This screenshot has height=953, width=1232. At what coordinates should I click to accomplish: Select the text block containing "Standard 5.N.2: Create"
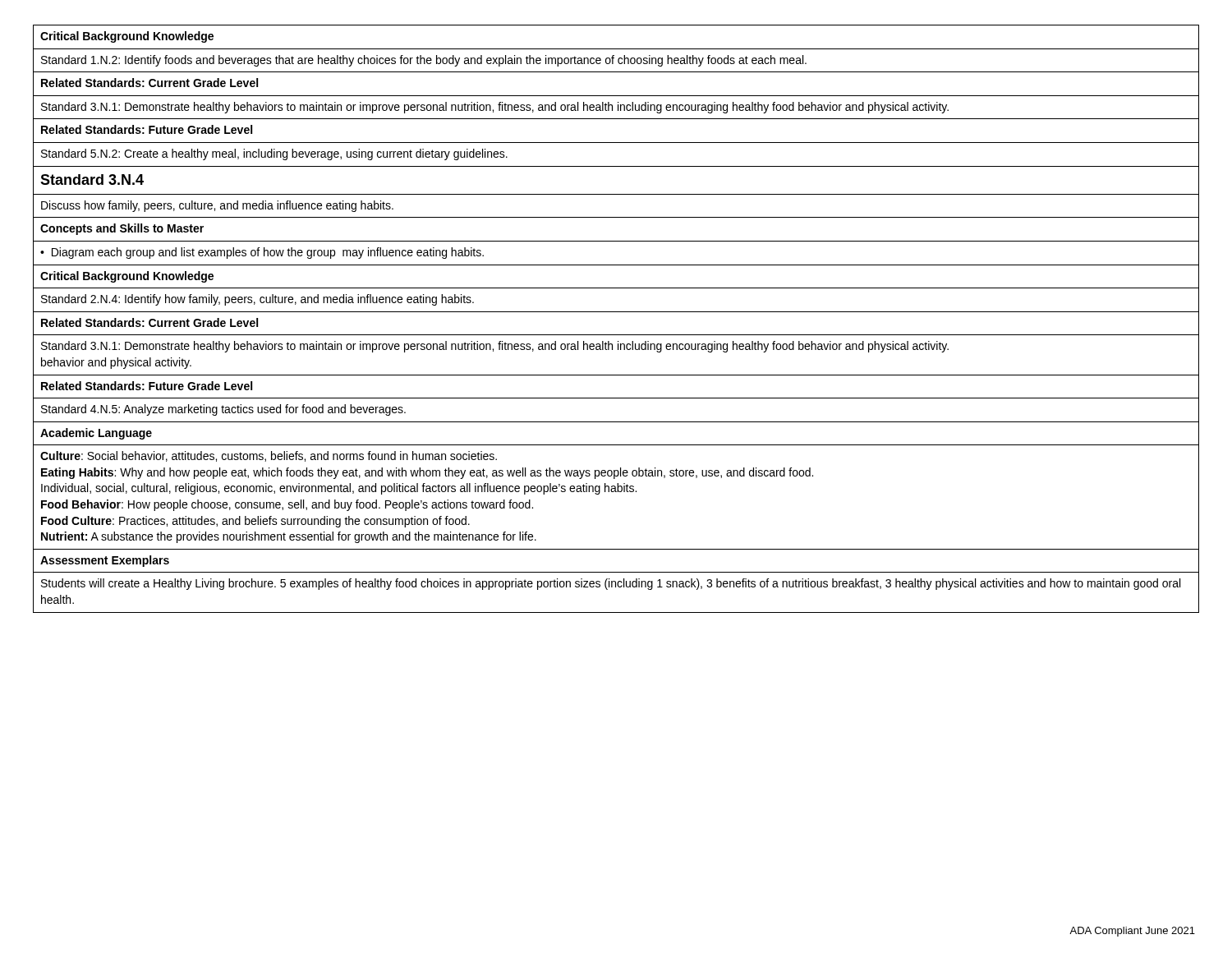[x=274, y=154]
